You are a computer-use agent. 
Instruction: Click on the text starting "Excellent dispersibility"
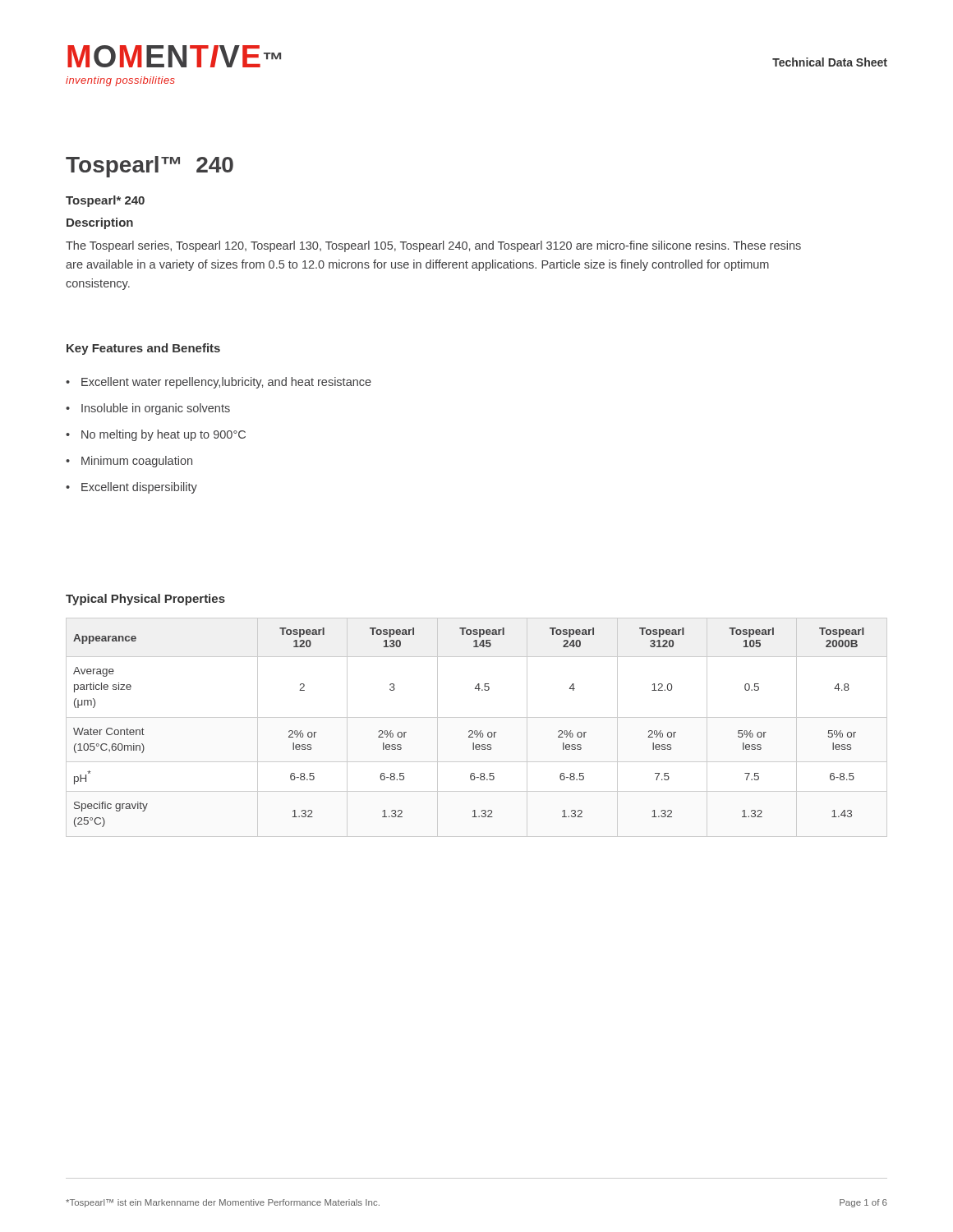tap(131, 488)
